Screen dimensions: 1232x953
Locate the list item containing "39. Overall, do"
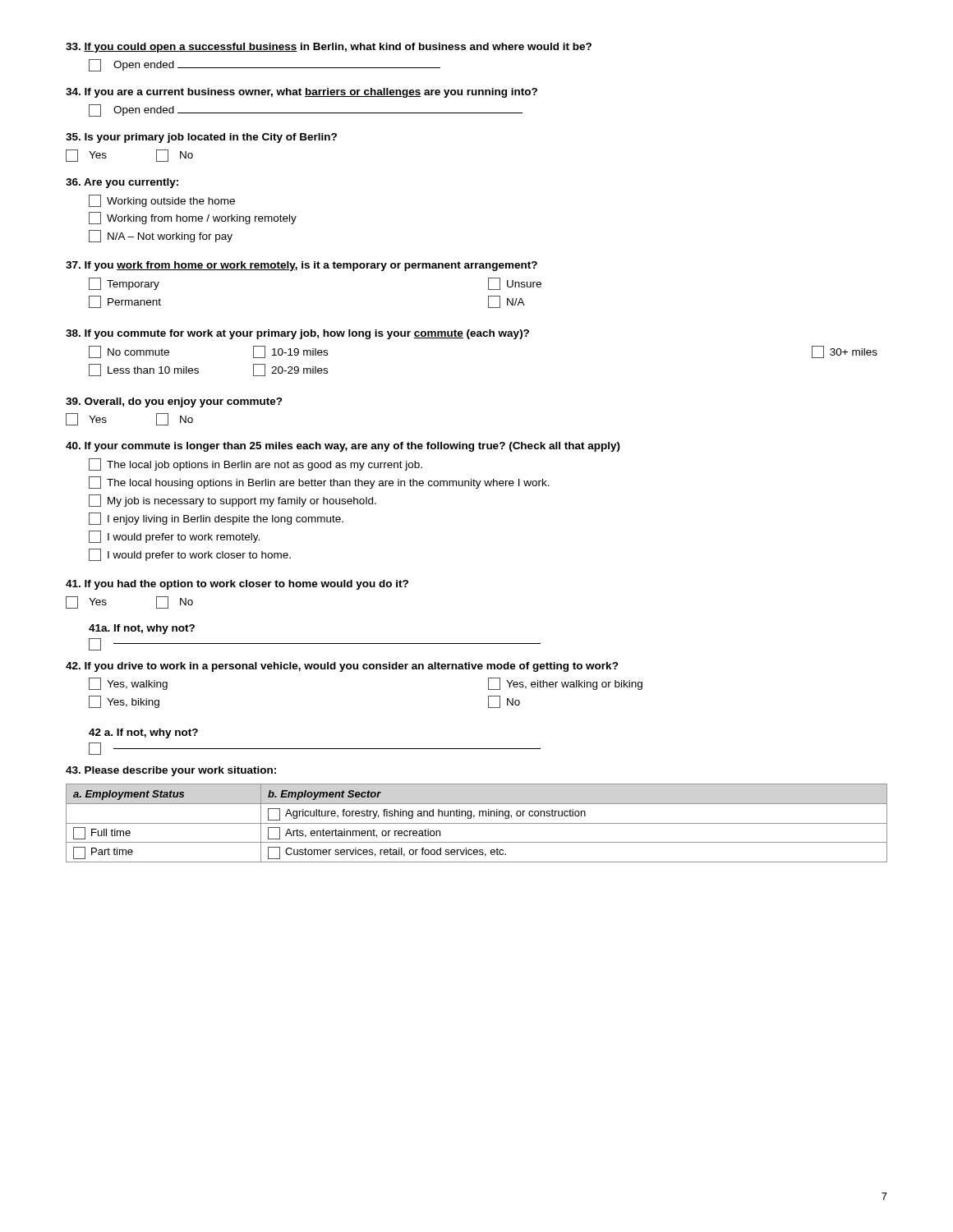coord(174,402)
